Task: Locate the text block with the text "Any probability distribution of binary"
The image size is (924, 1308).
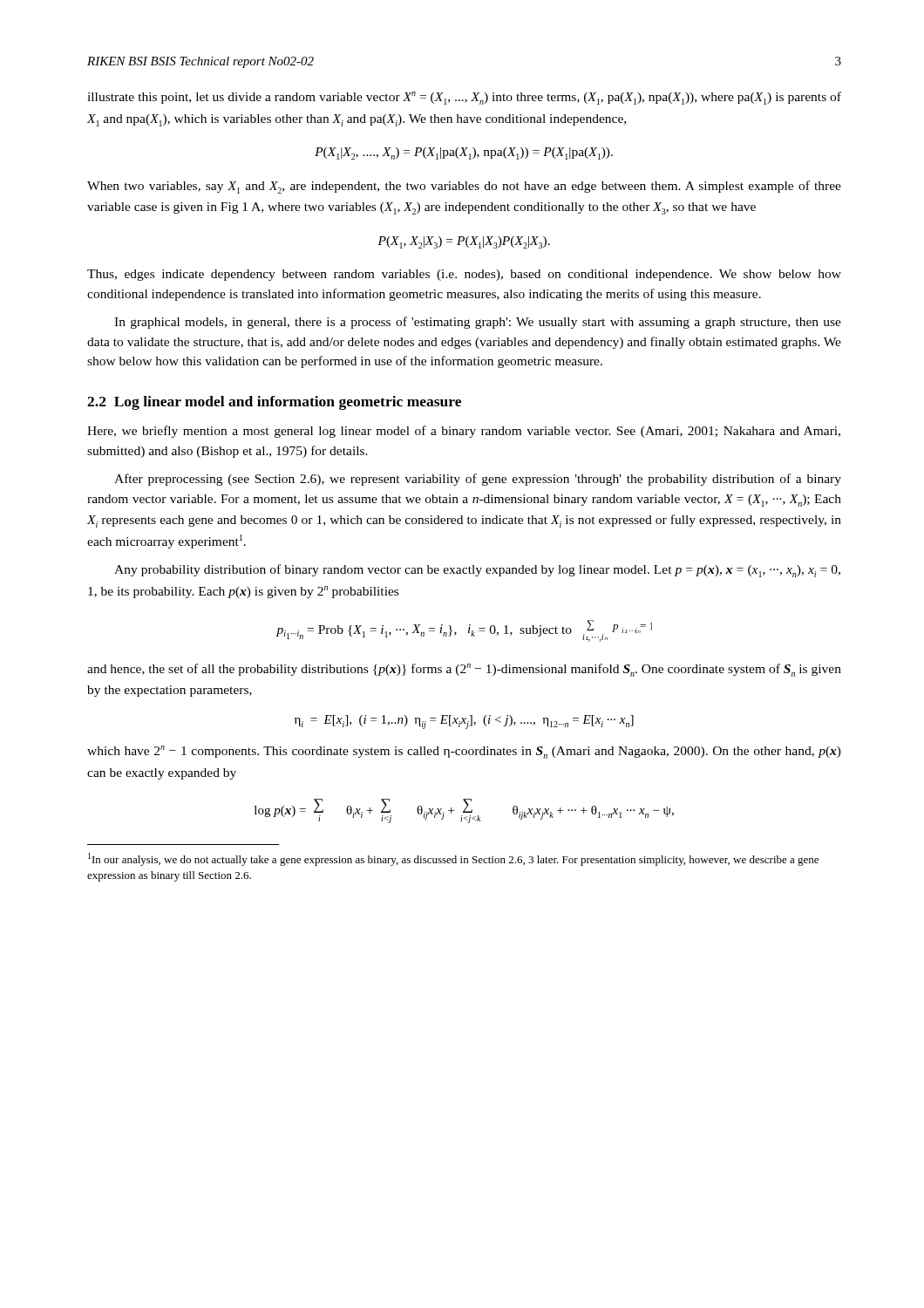Action: click(x=464, y=581)
